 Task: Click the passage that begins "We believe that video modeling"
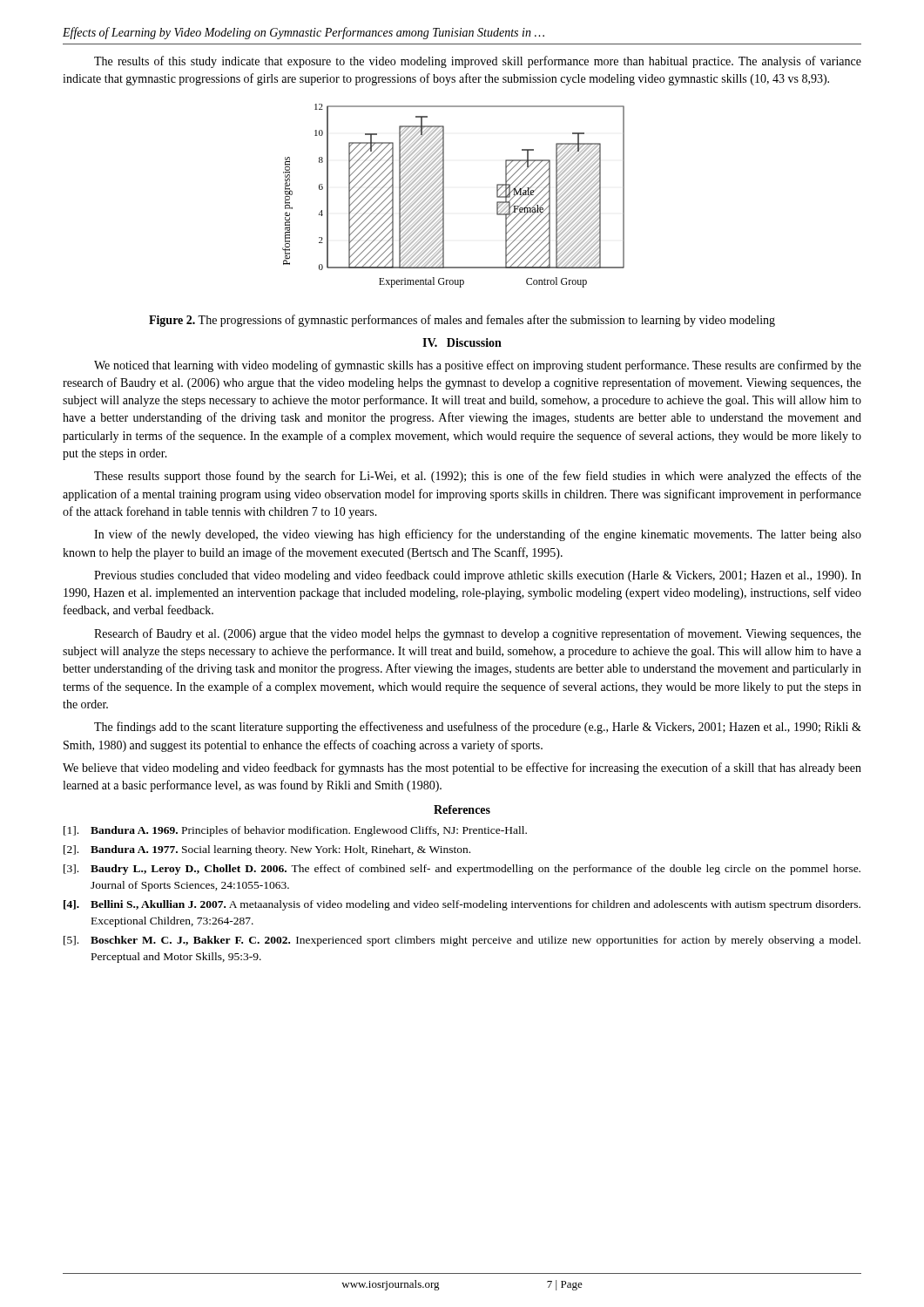pyautogui.click(x=462, y=777)
